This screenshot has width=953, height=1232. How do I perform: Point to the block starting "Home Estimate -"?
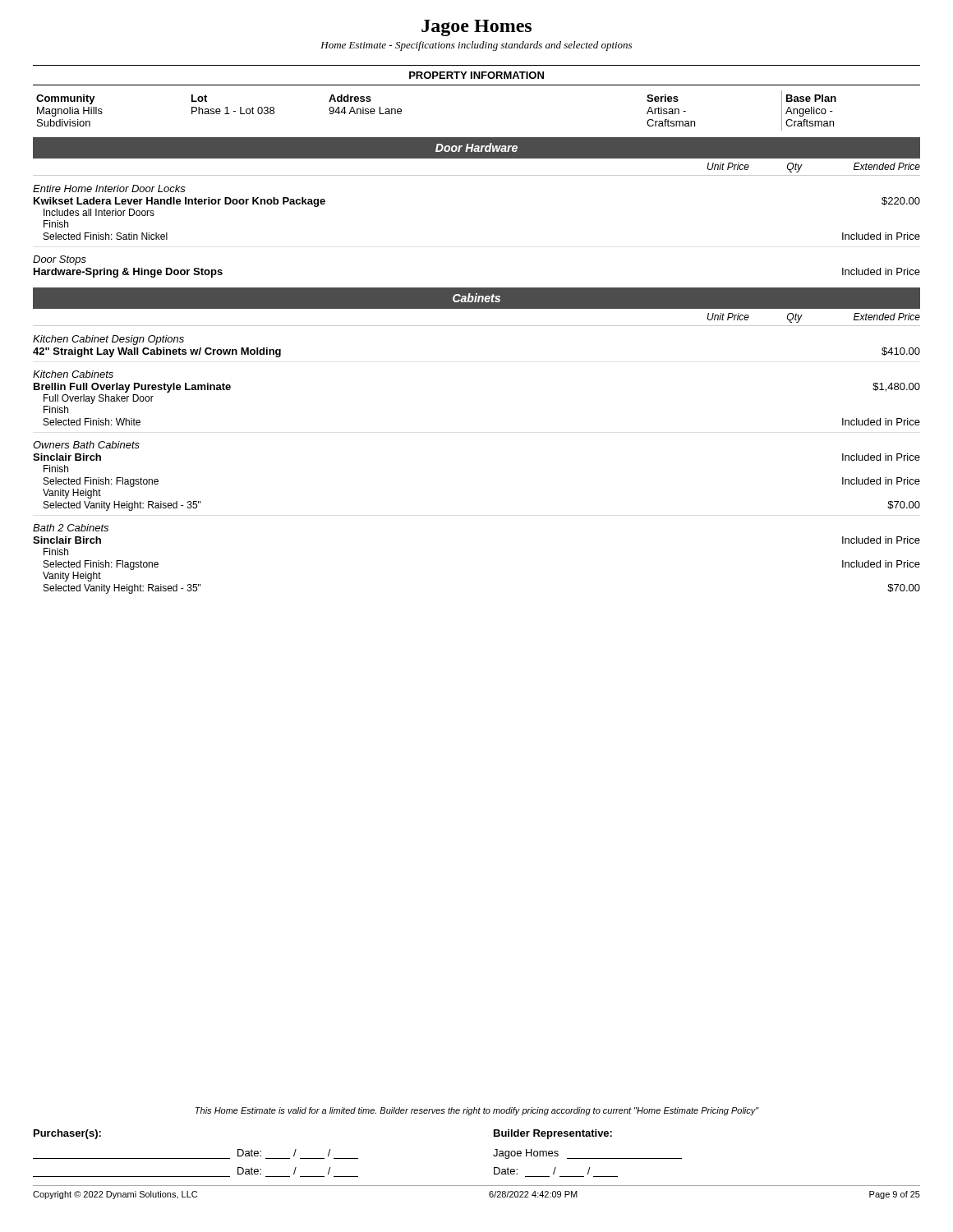click(x=476, y=45)
